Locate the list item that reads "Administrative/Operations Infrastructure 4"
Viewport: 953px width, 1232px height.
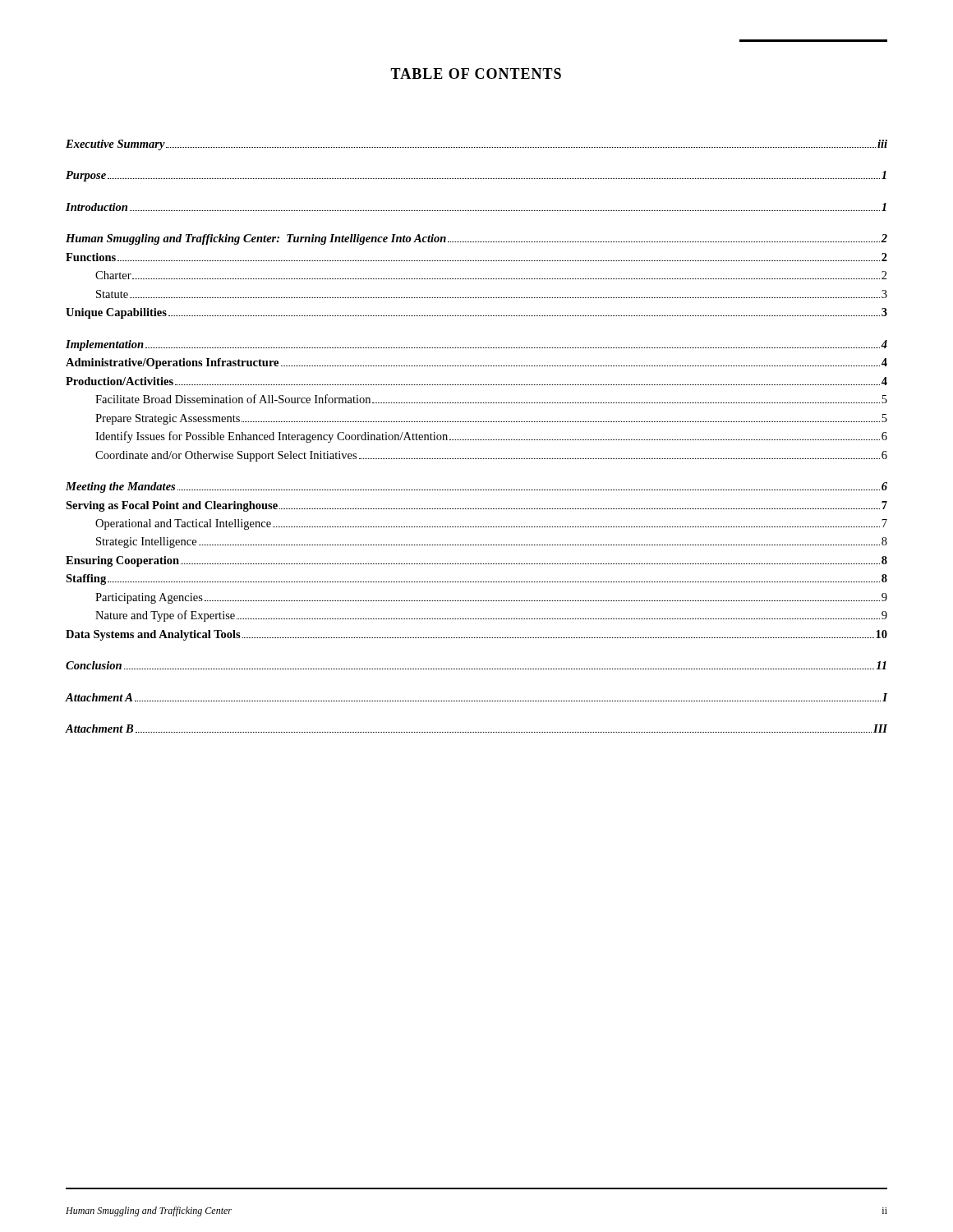pos(476,363)
